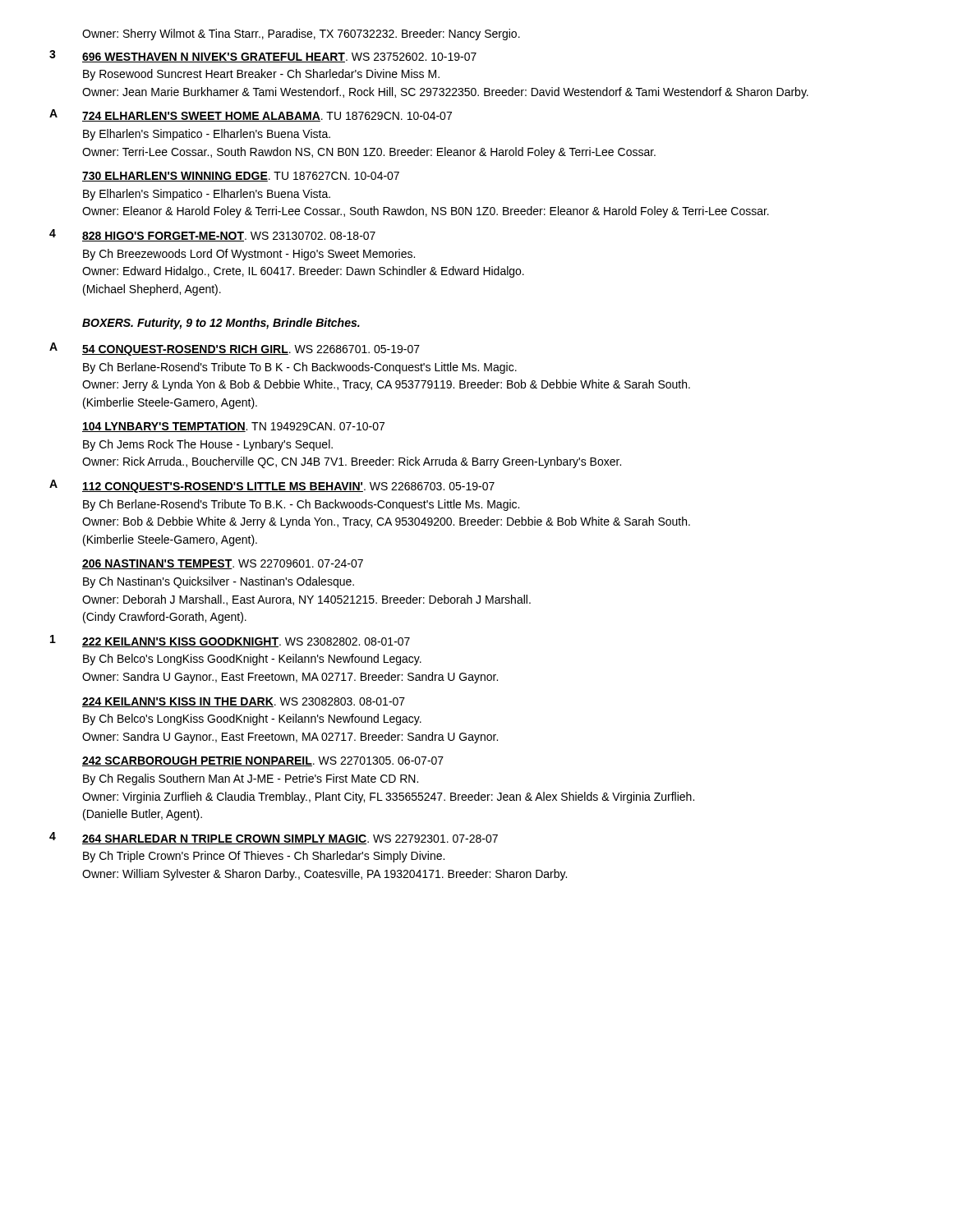Point to the block beginning "242 SCARBOROUGH PETRIE"

(476, 788)
